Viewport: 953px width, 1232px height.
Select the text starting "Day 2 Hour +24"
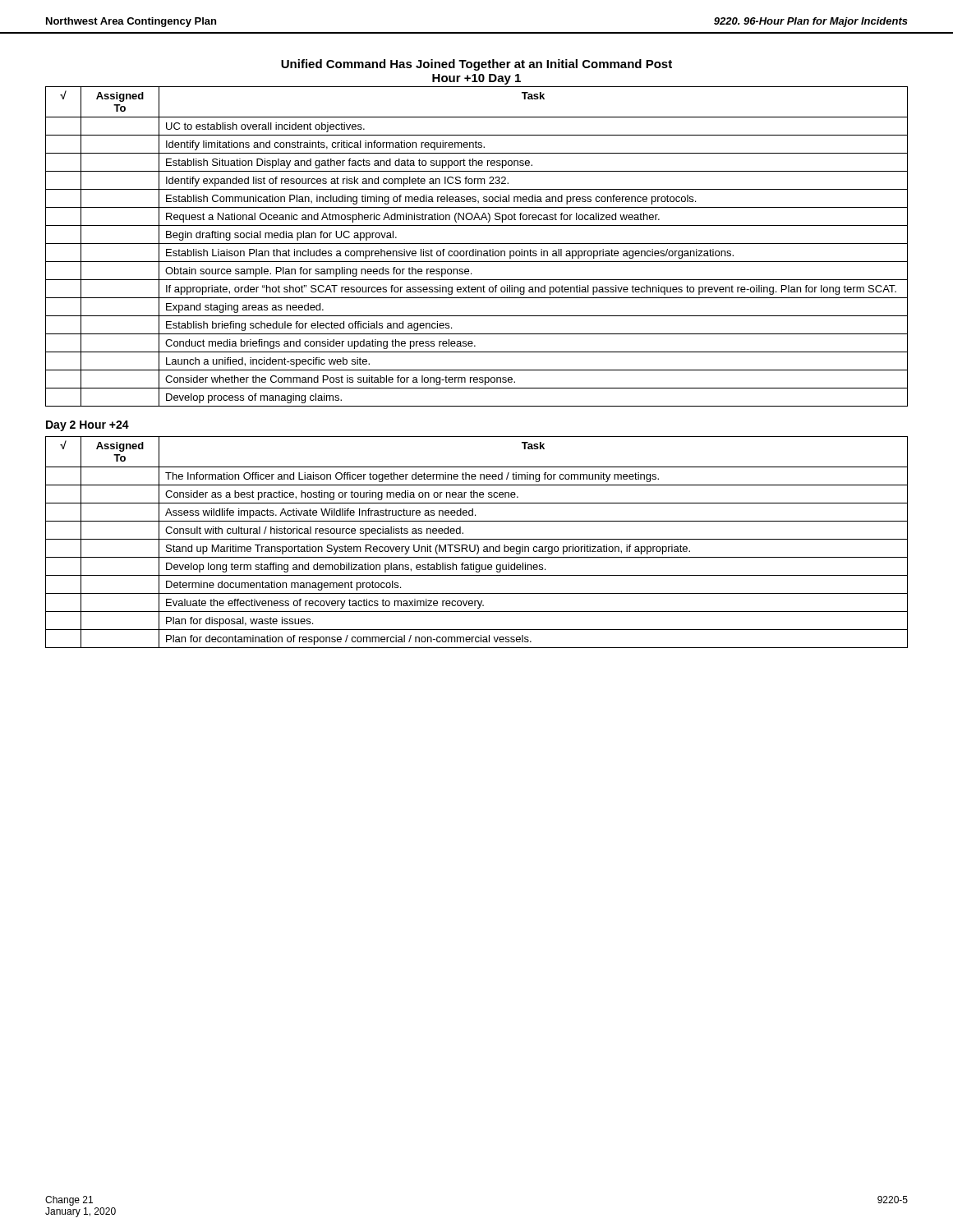coord(87,425)
